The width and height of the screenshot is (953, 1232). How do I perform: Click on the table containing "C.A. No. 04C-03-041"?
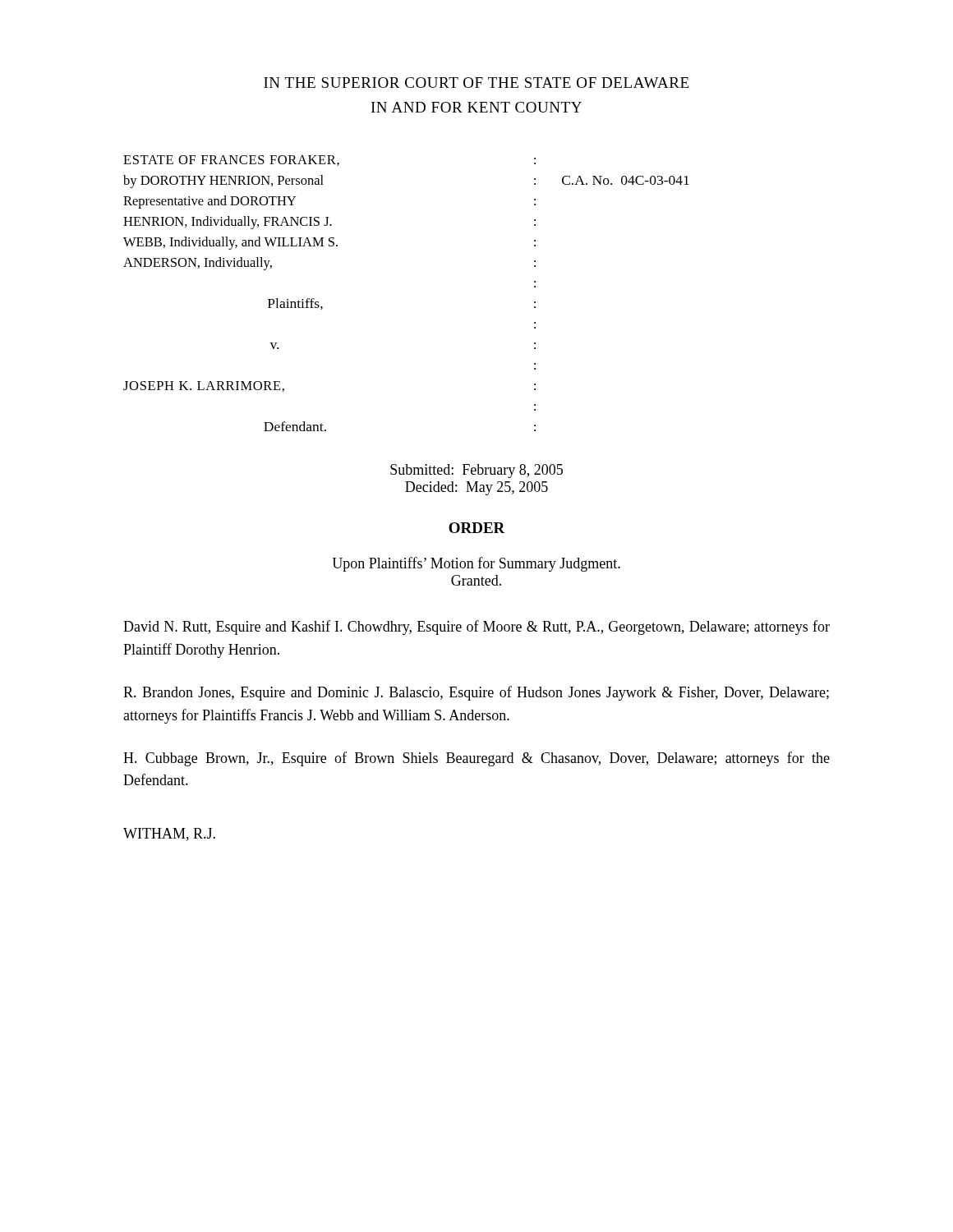476,293
